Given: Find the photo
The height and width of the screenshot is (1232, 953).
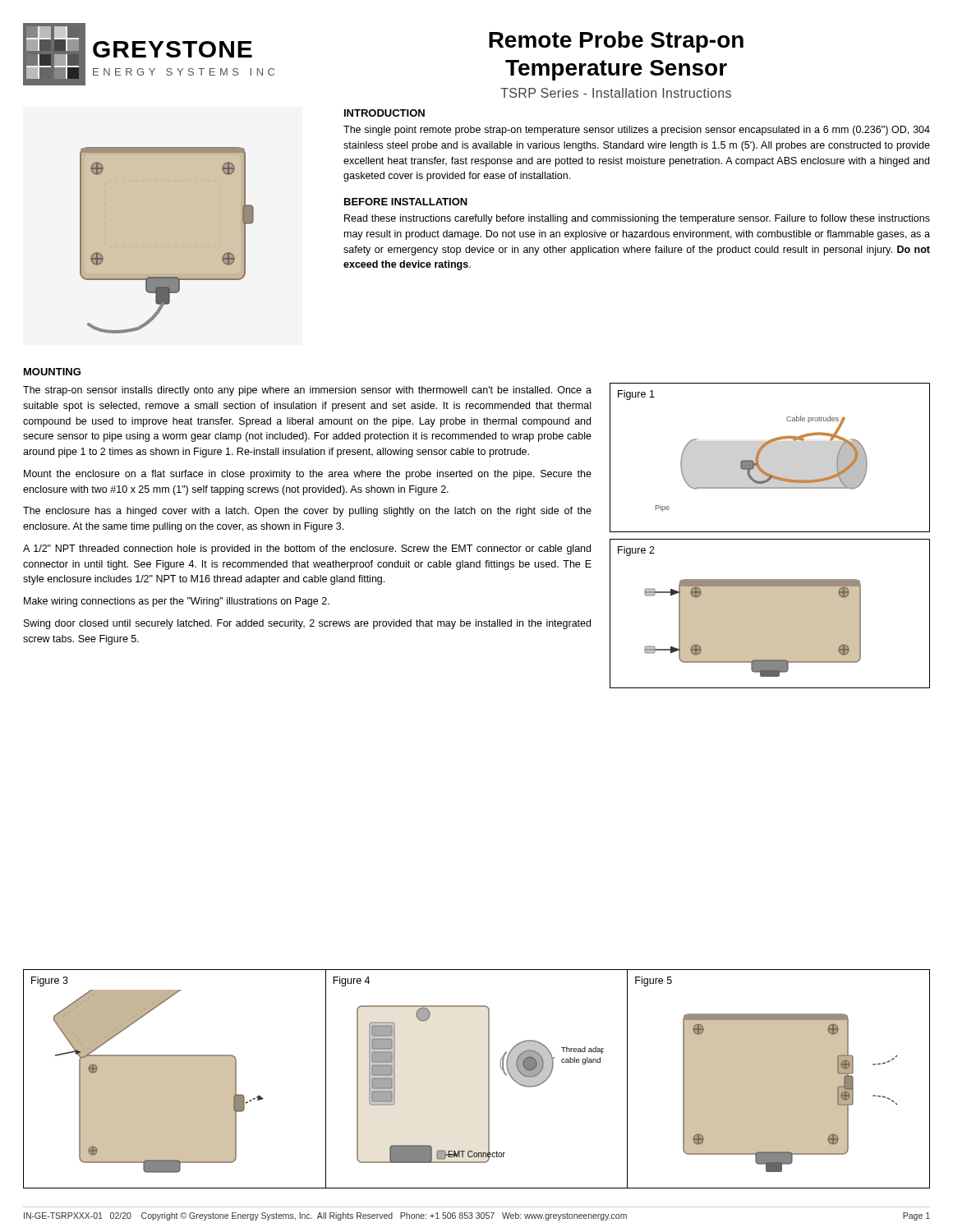Looking at the screenshot, I should coord(163,226).
